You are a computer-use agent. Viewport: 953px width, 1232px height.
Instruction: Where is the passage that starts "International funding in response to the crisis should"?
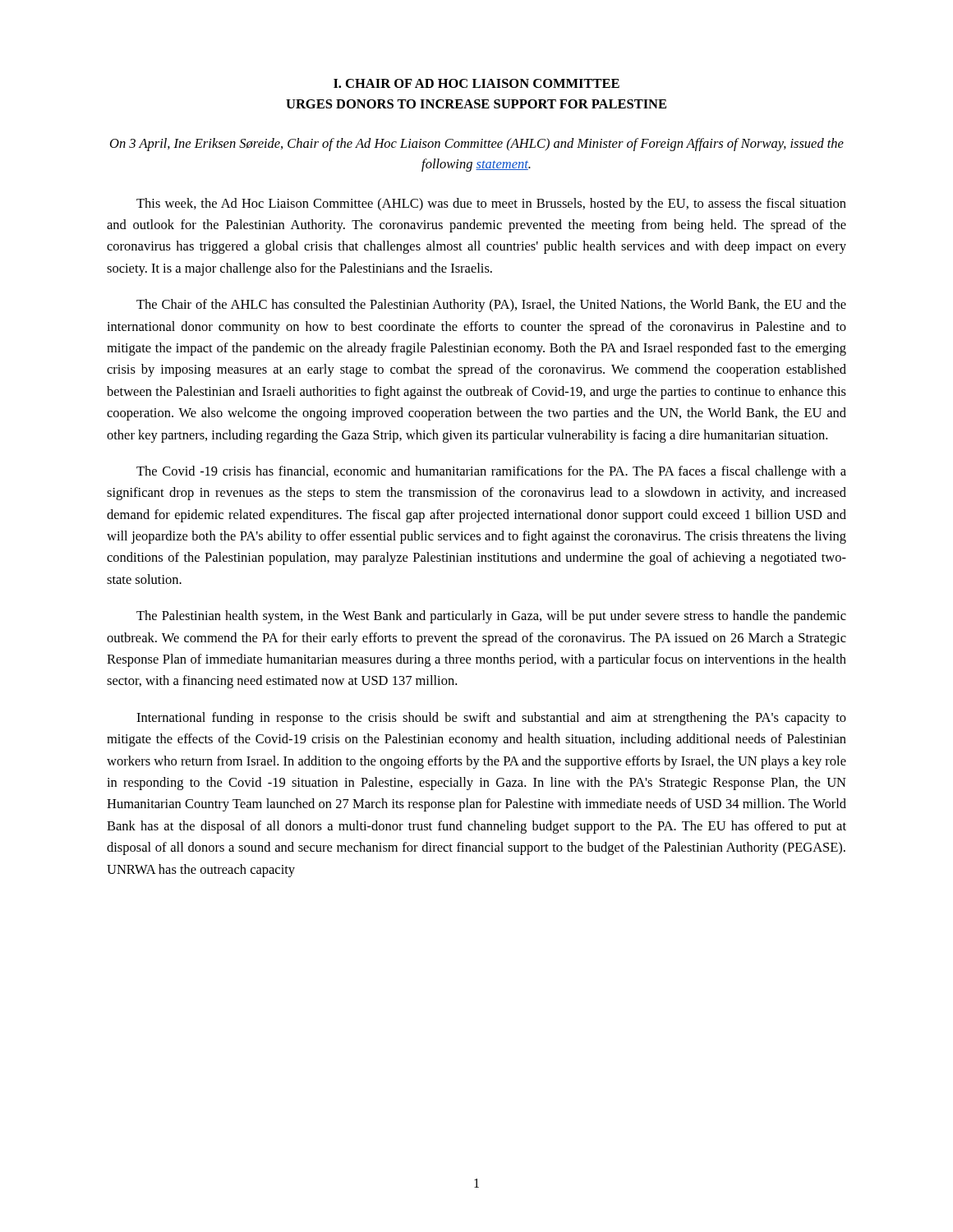[476, 793]
